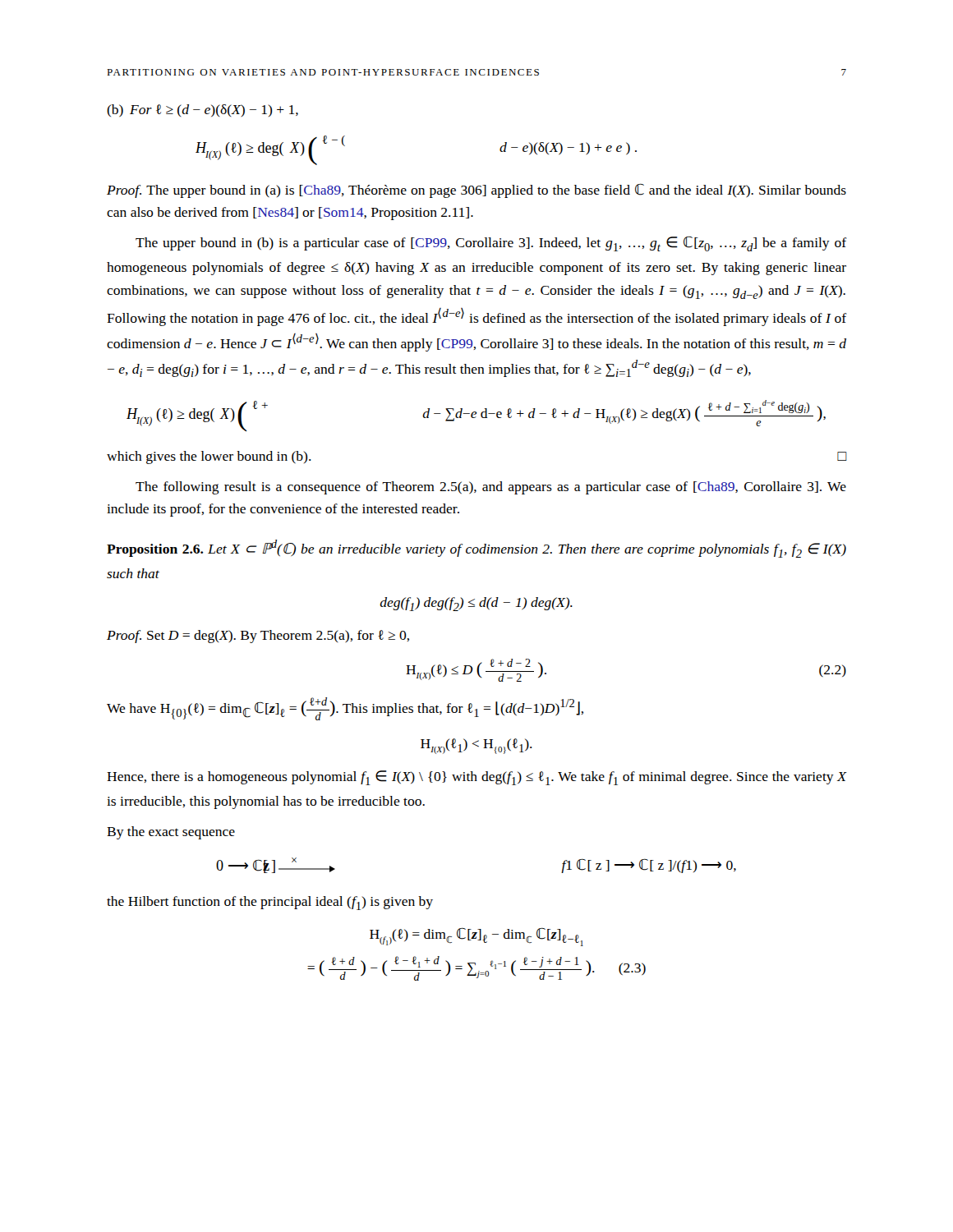Select a section header
This screenshot has width=953, height=1232.
click(x=476, y=575)
